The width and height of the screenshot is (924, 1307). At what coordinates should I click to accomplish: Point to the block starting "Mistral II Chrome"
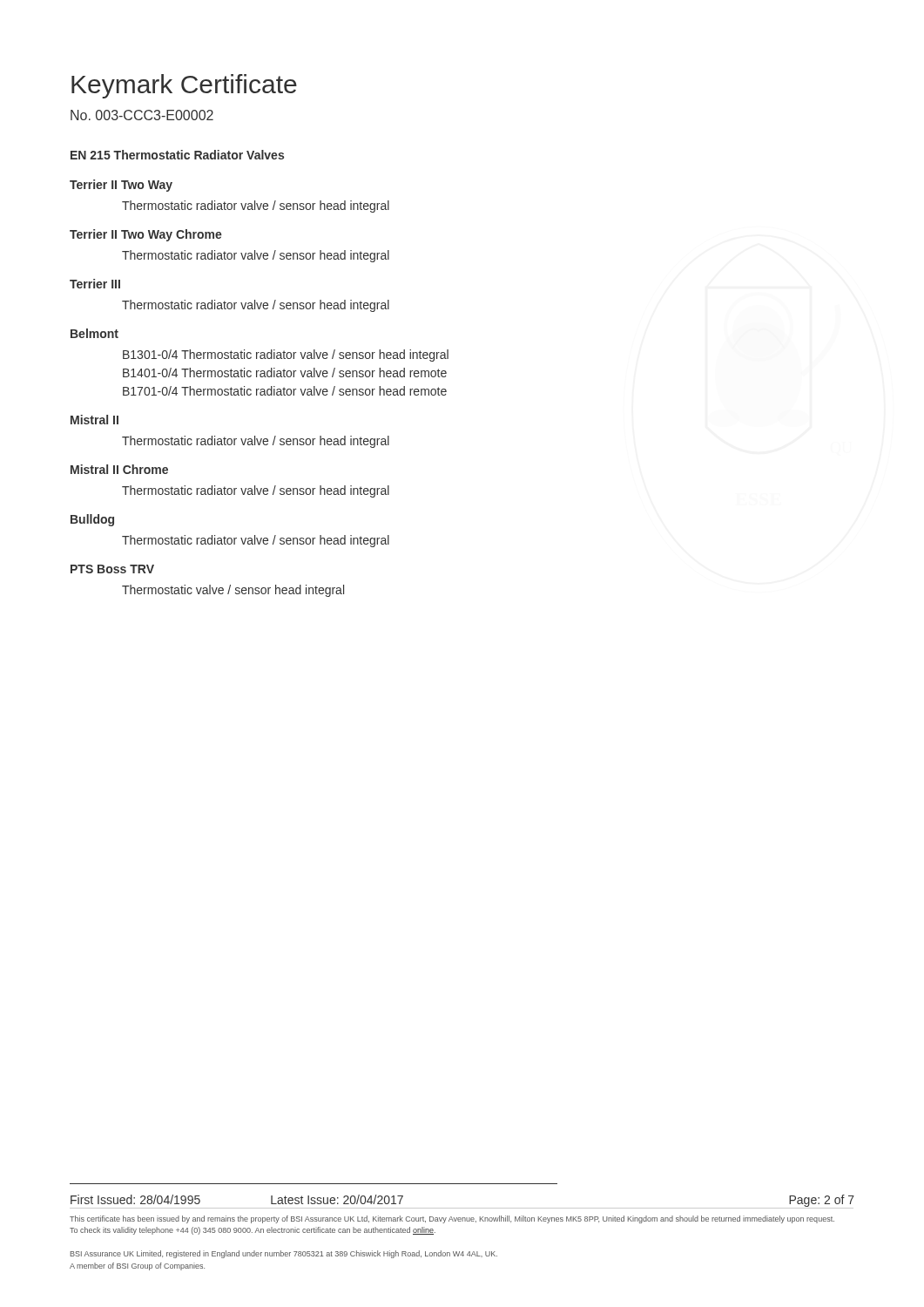119,470
